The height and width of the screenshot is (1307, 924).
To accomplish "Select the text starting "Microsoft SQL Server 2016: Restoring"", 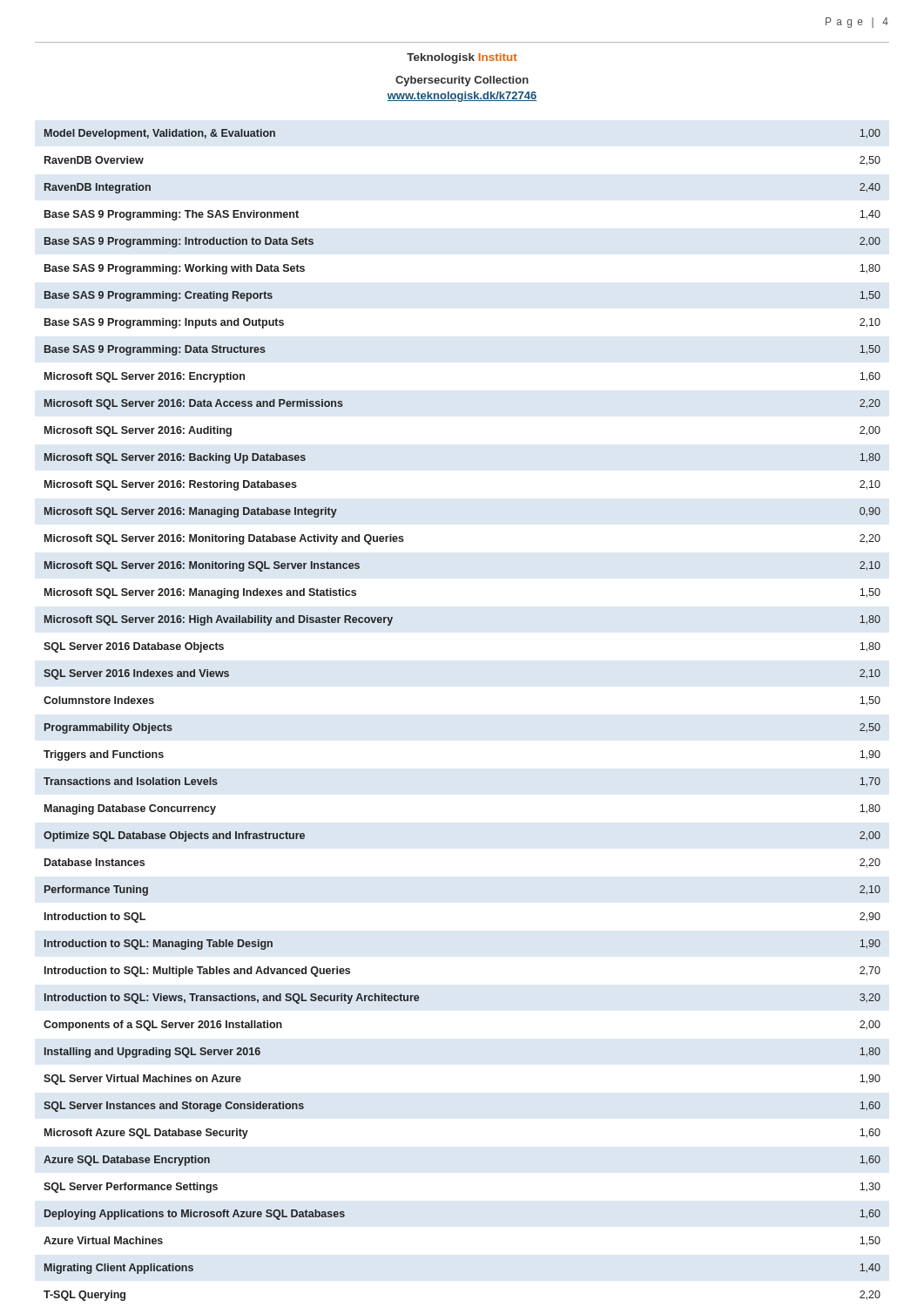I will [x=169, y=485].
